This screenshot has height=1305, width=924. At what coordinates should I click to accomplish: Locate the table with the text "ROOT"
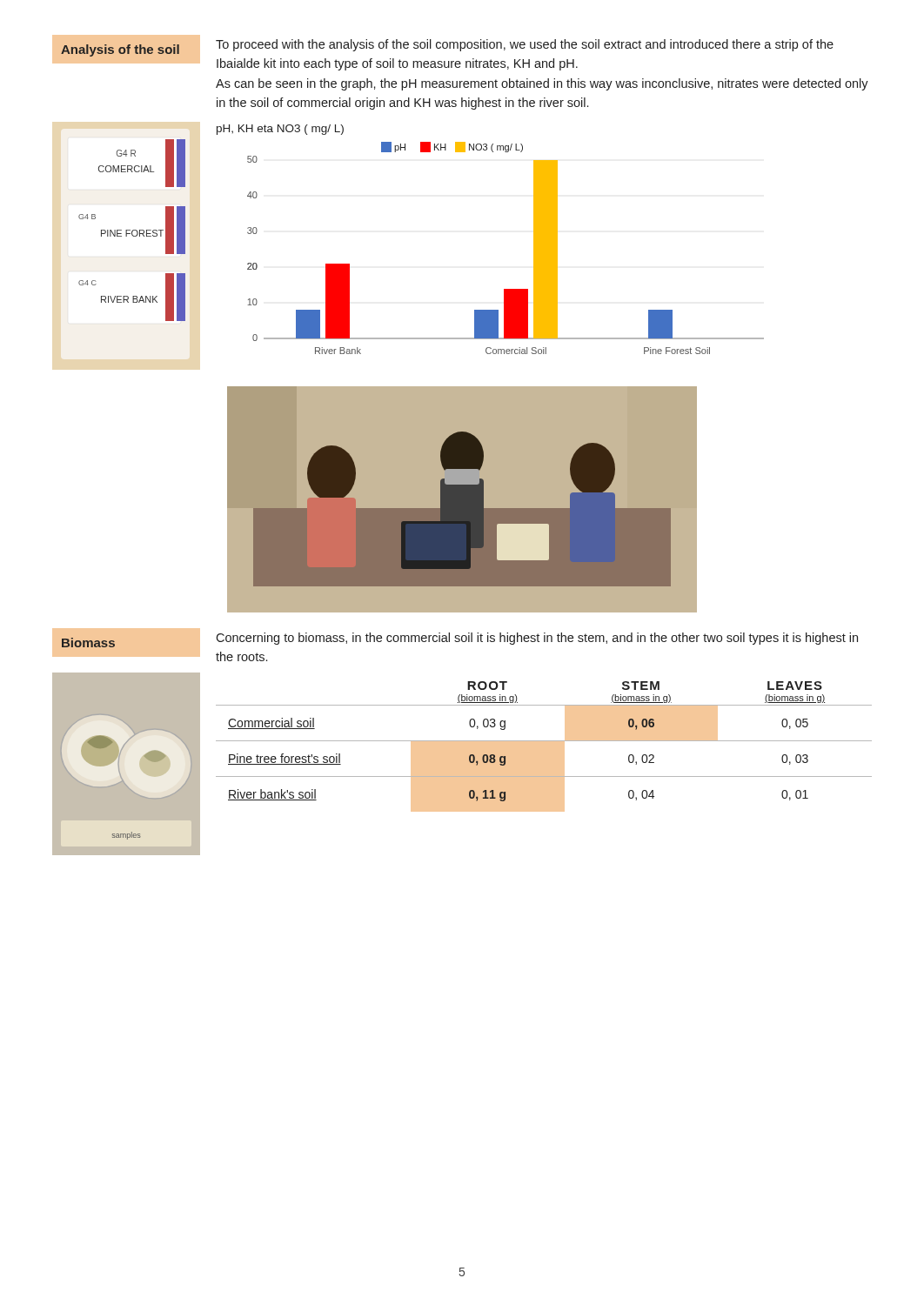pos(536,742)
